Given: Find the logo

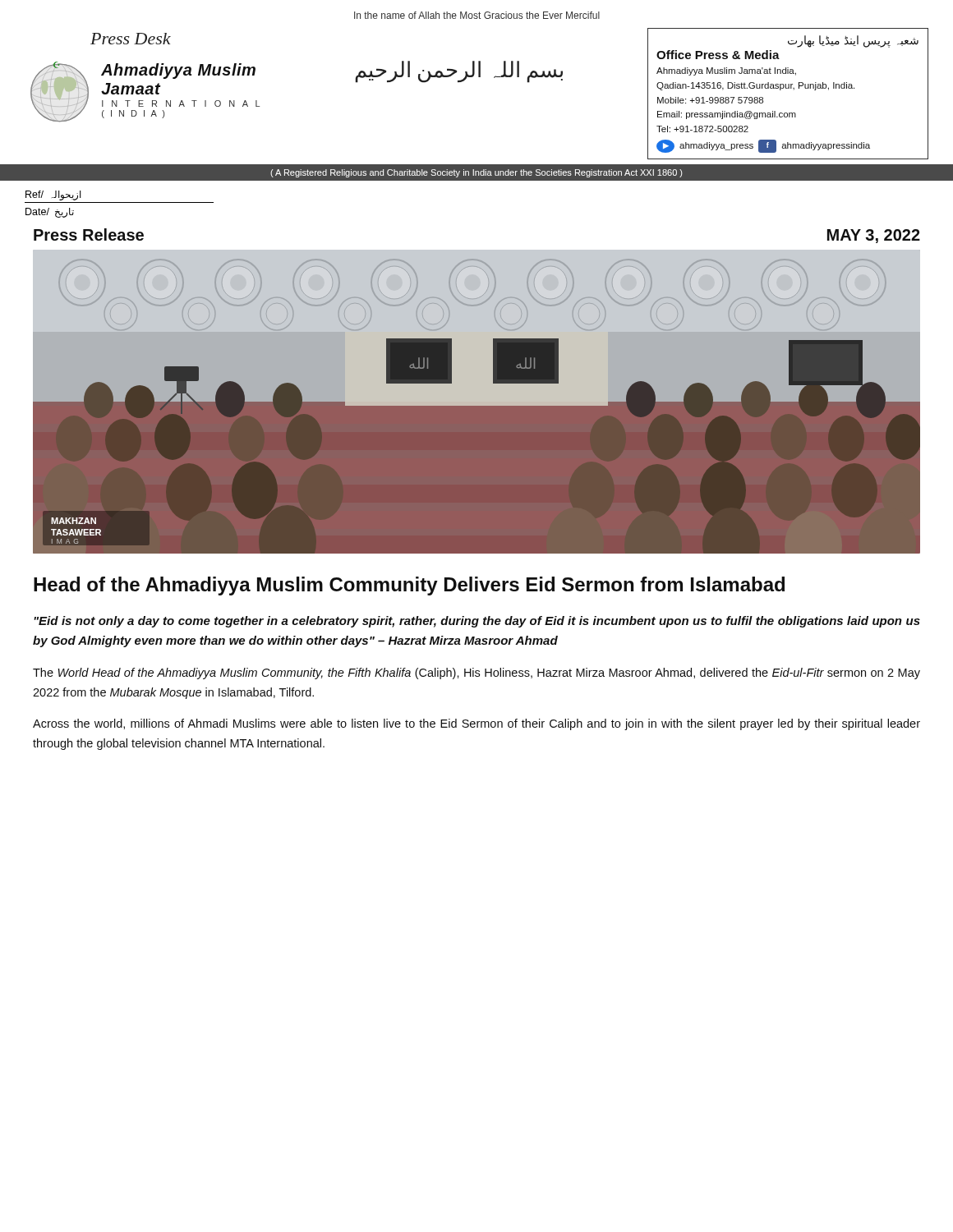Looking at the screenshot, I should [x=148, y=81].
